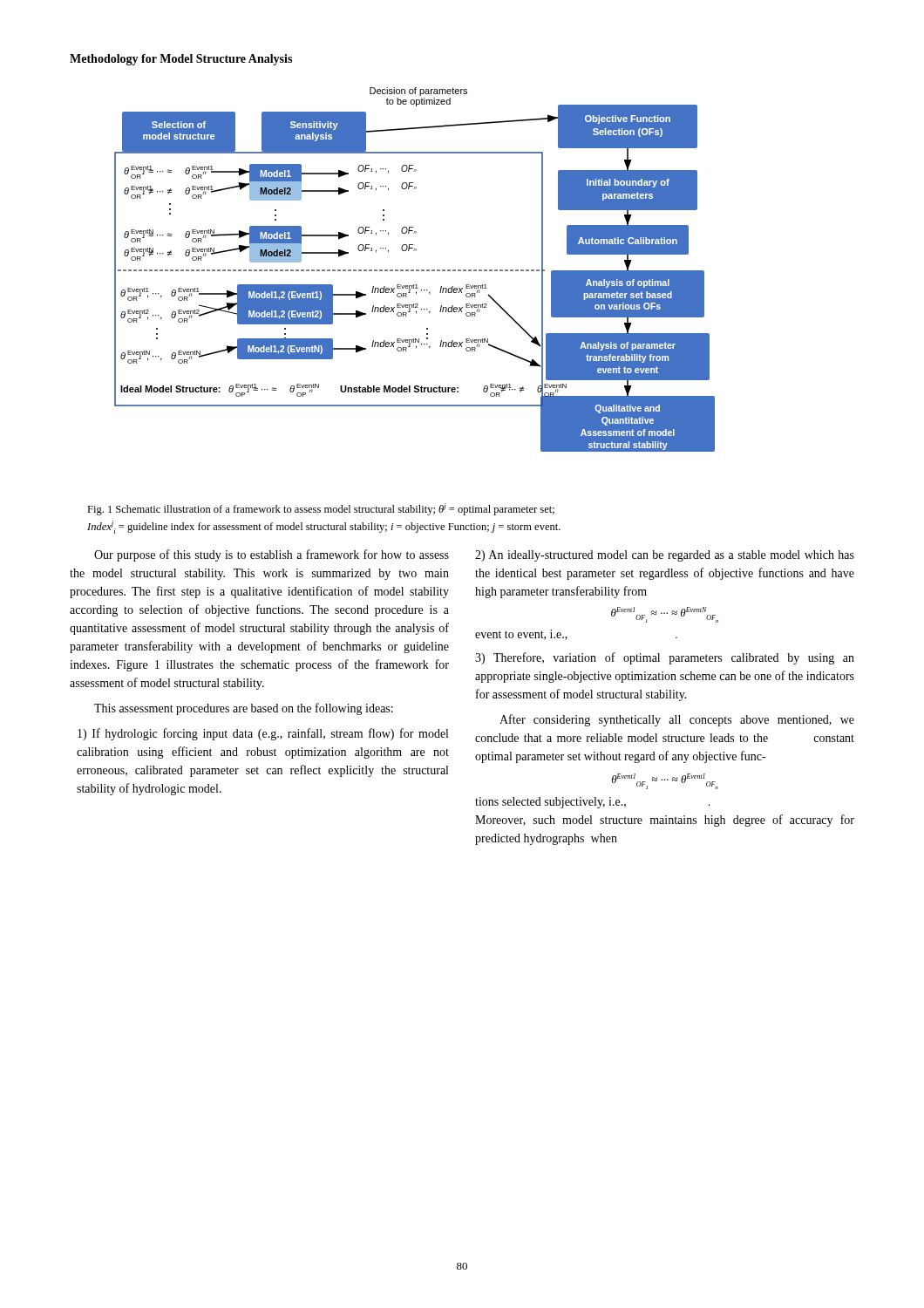The height and width of the screenshot is (1308, 924).
Task: Locate the text block starting "3) Therefore, variation of optimal"
Action: [665, 676]
